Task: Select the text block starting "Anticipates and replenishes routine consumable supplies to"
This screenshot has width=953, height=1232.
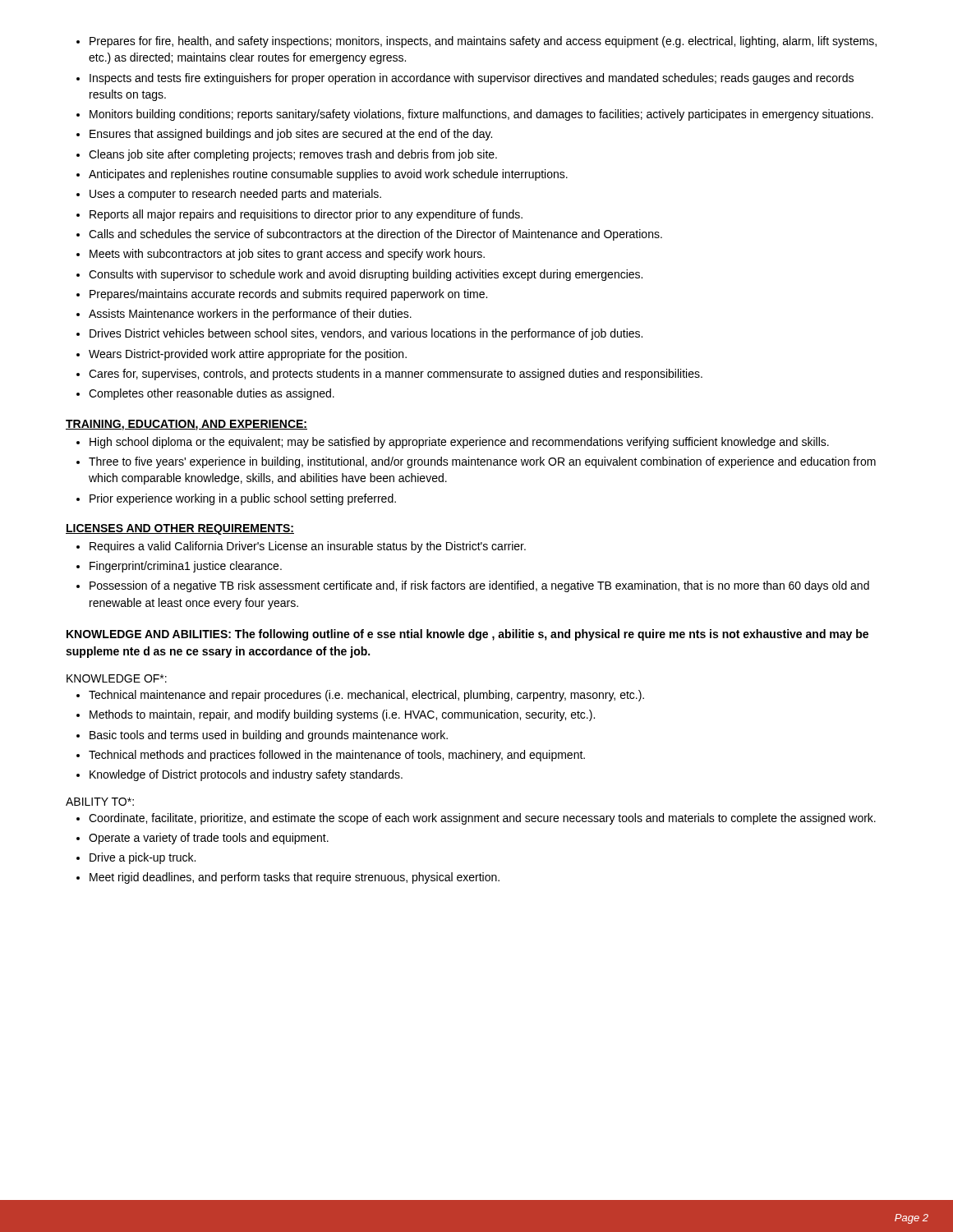Action: 488,174
